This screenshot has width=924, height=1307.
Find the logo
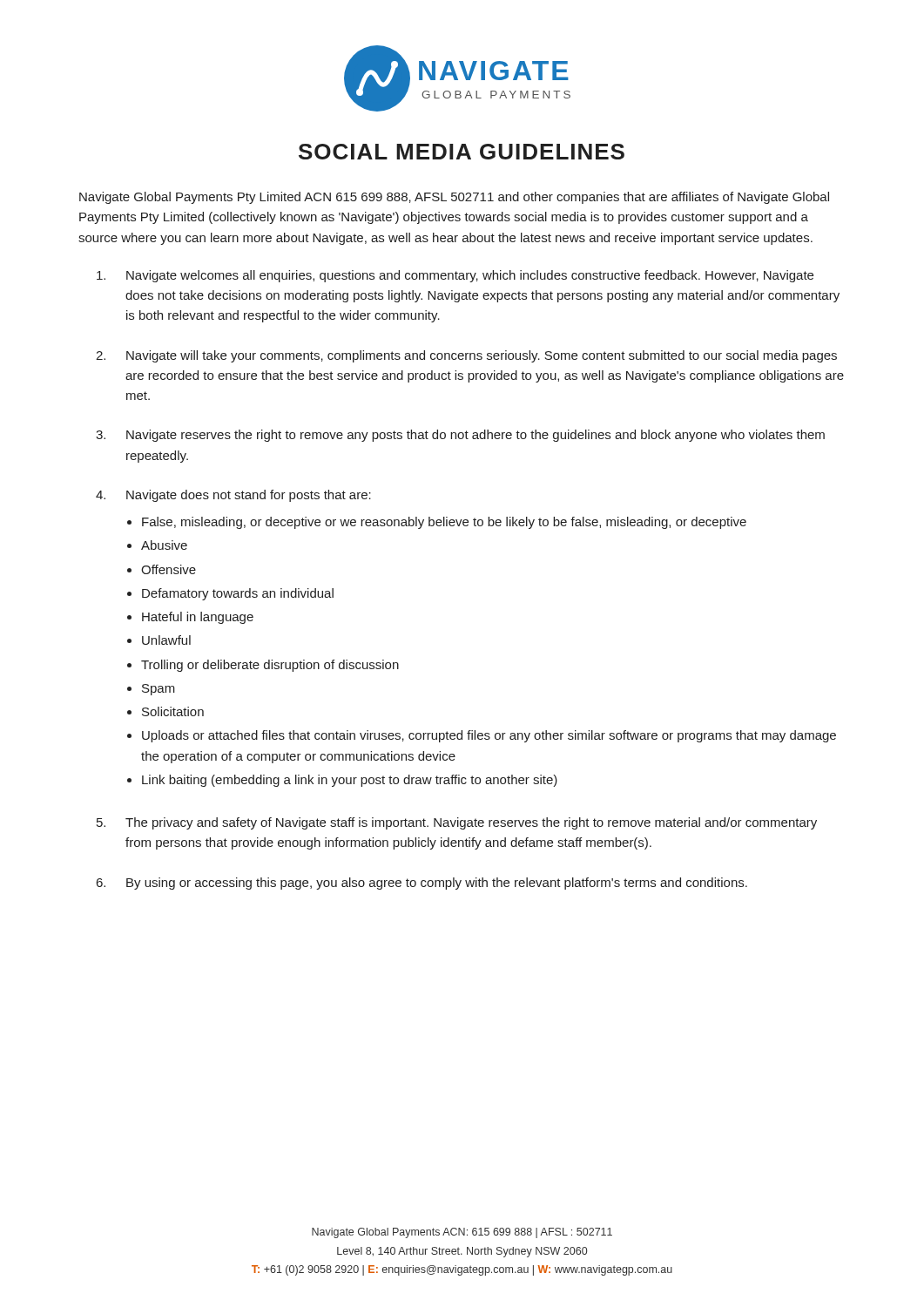tap(462, 61)
